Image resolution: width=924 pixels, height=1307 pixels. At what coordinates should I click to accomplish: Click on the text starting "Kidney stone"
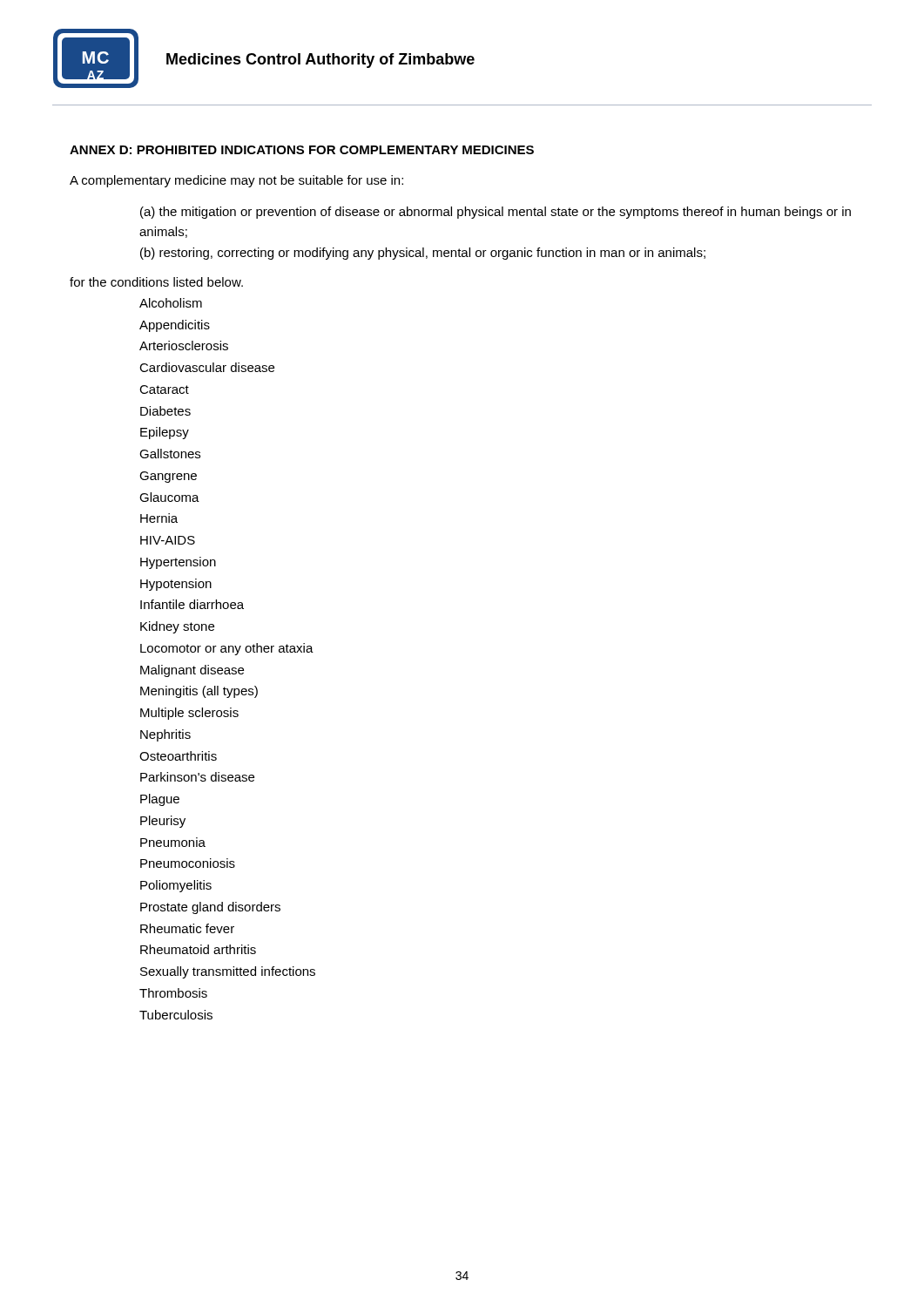[x=177, y=626]
